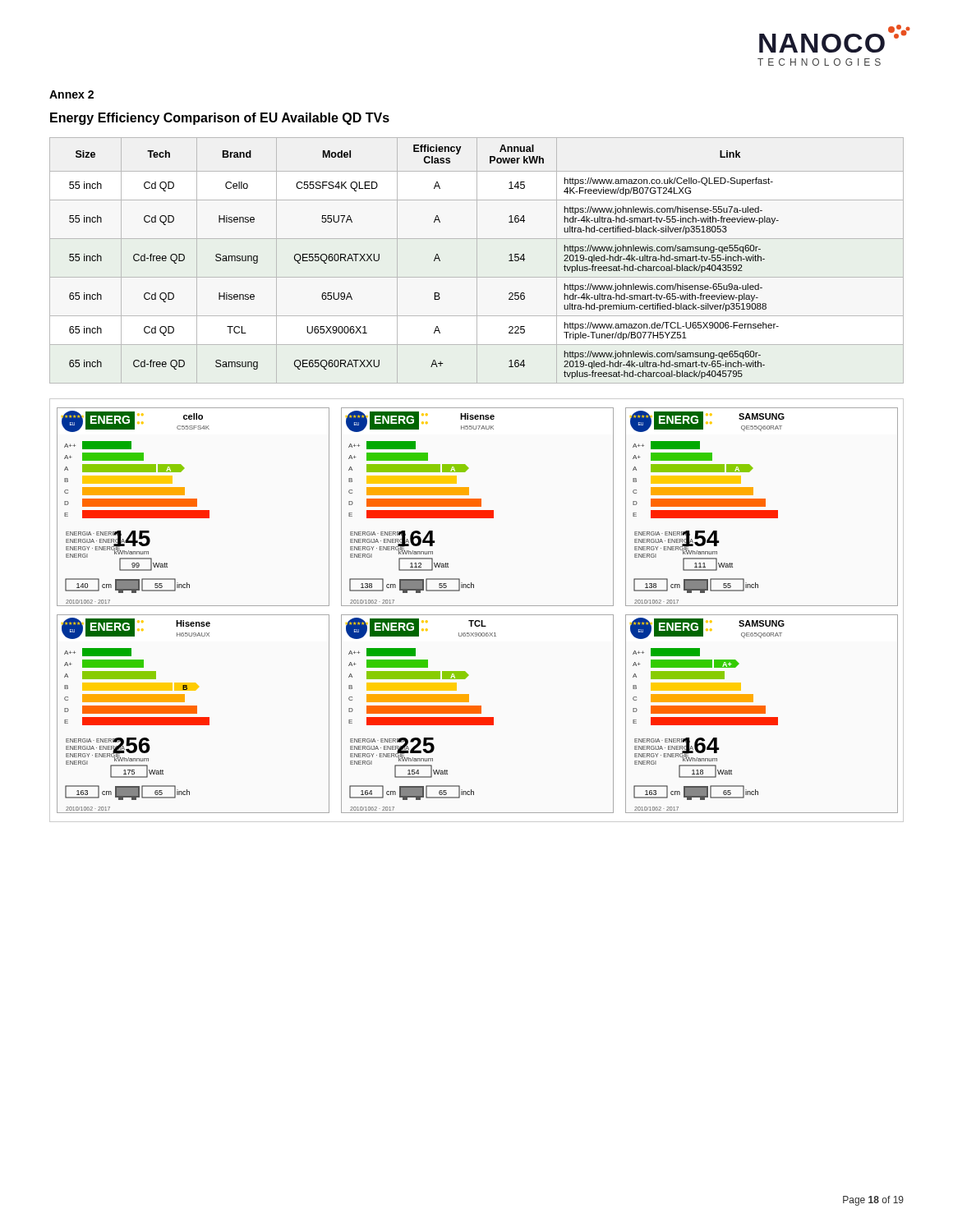Select the section header with the text "Annex 2"
Screen dimensions: 1232x953
(x=72, y=94)
